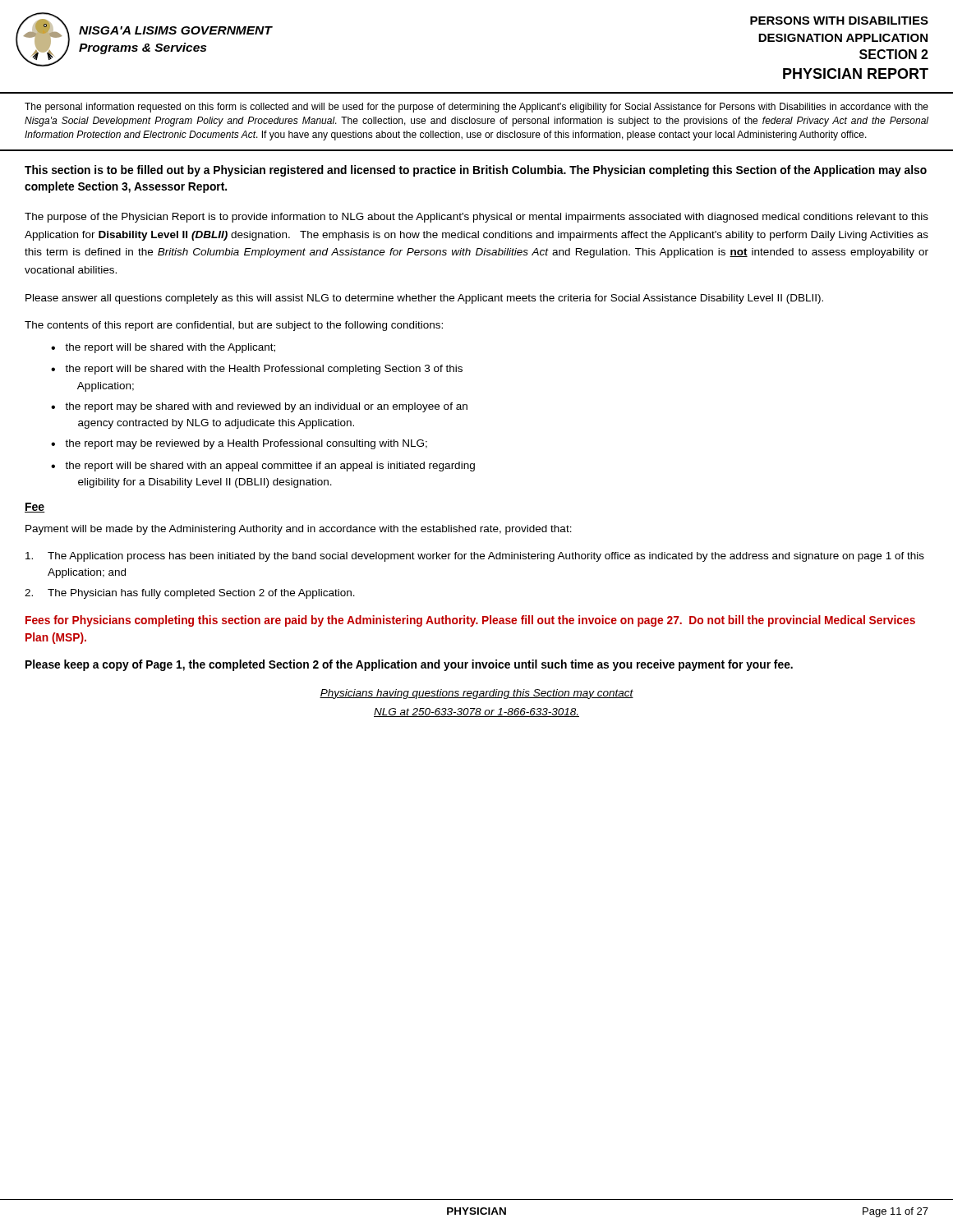Point to the region starting "Please keep a copy of Page 1, the"
953x1232 pixels.
click(409, 665)
